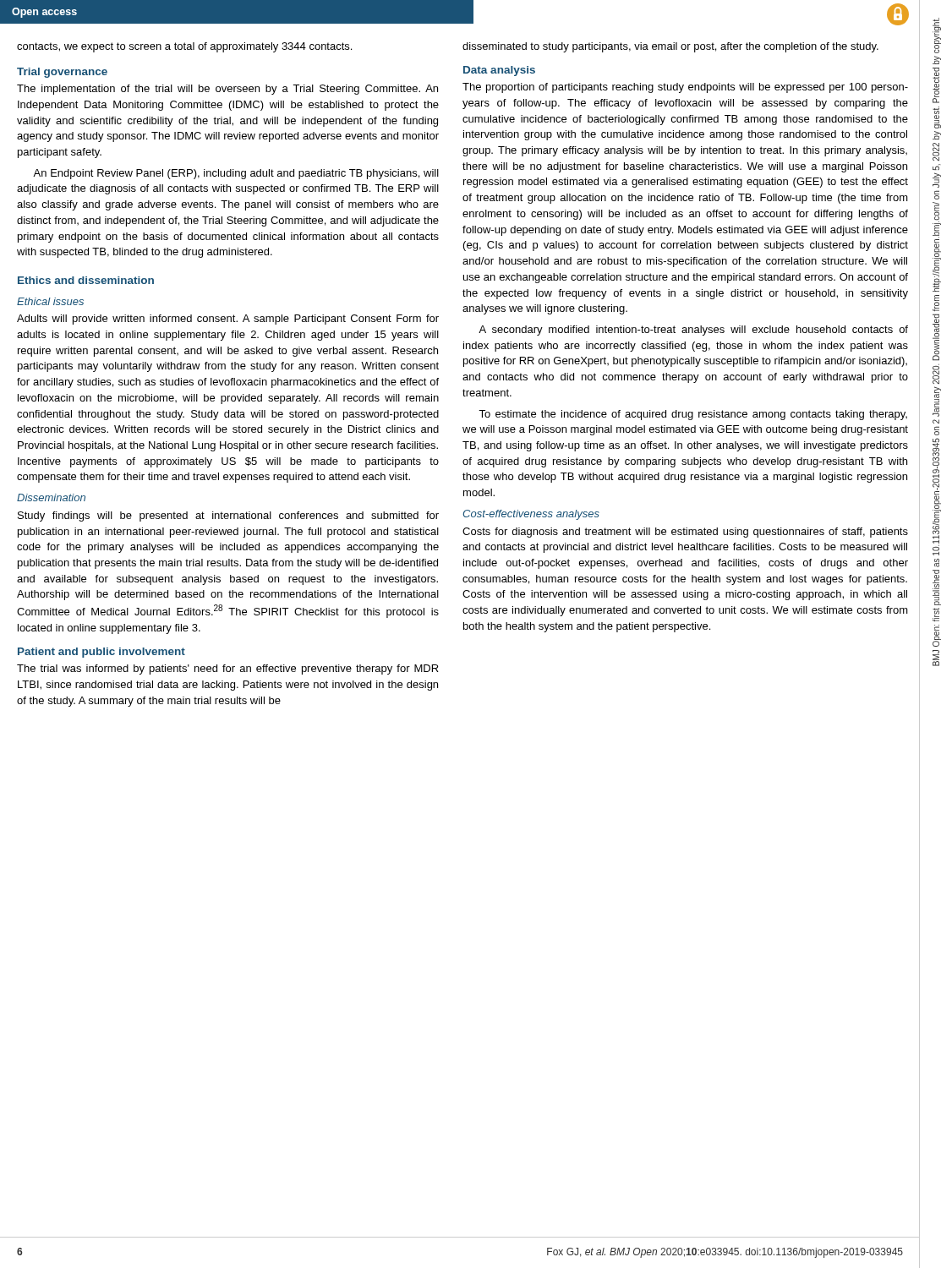
Task: Locate the block of text that opens with "disseminated to study participants, via email or"
Action: [685, 47]
